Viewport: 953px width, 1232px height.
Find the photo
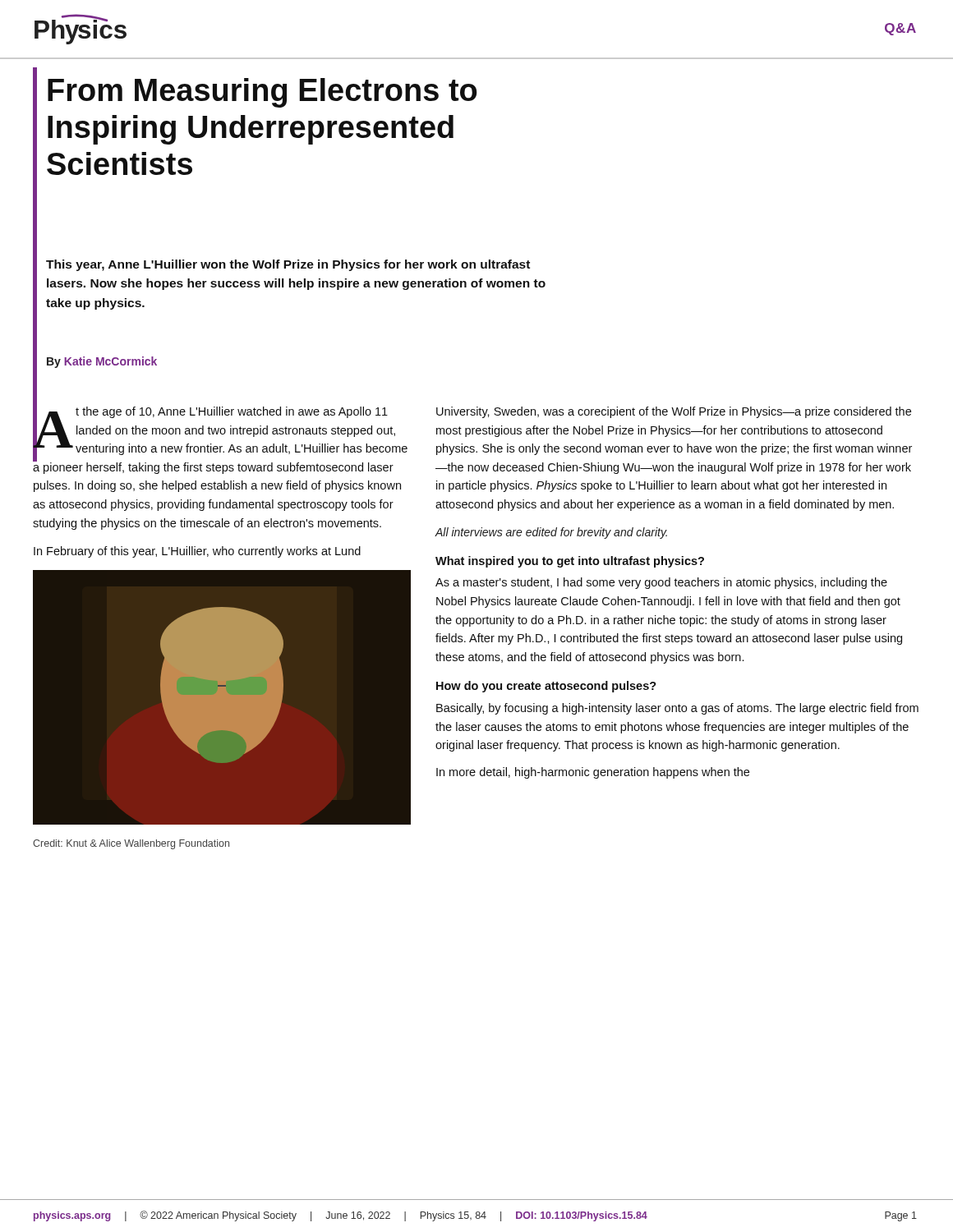coord(222,700)
